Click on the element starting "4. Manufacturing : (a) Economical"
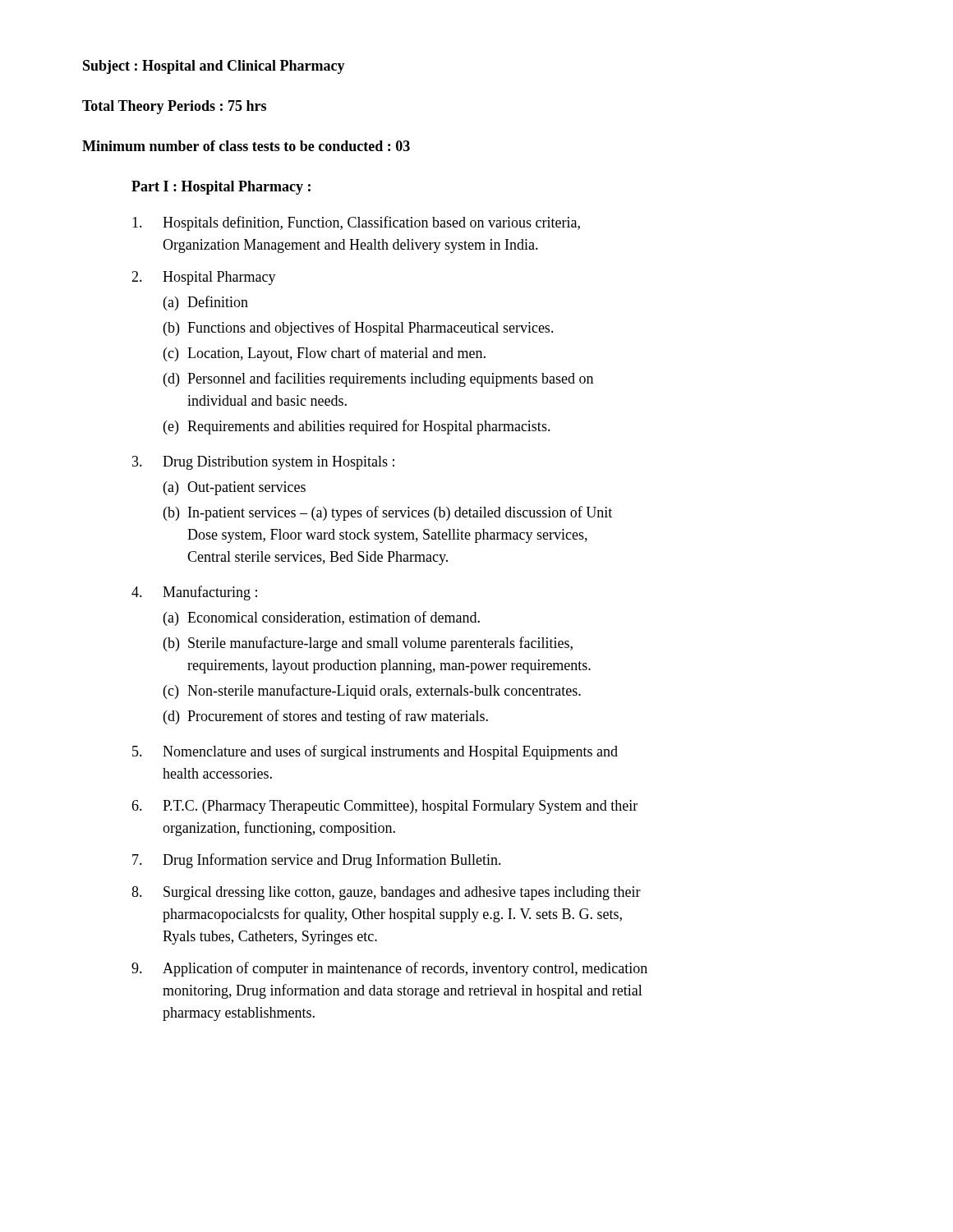The image size is (953, 1232). pyautogui.click(x=501, y=656)
